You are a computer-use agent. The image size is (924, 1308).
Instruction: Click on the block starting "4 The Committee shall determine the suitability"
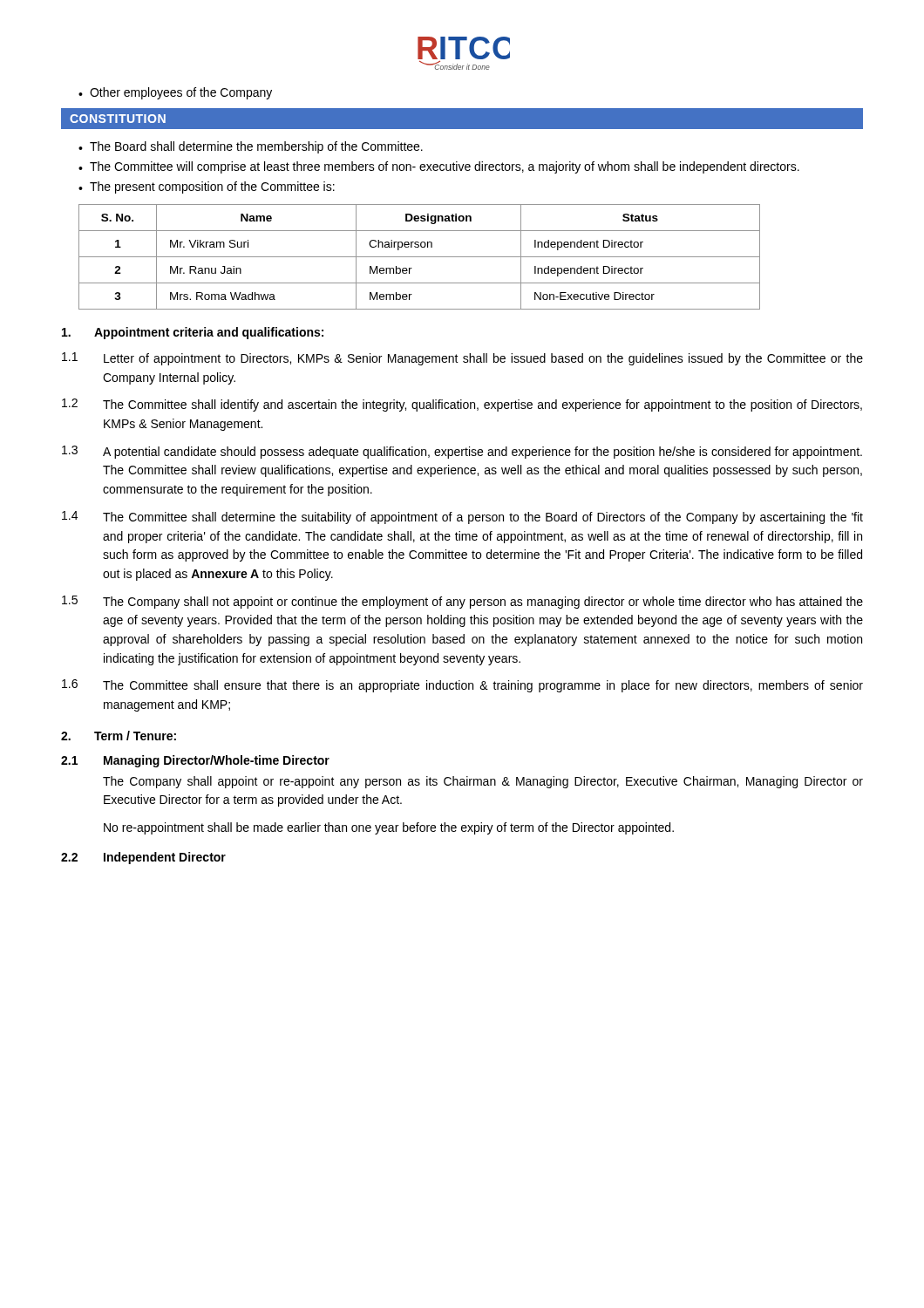click(462, 546)
